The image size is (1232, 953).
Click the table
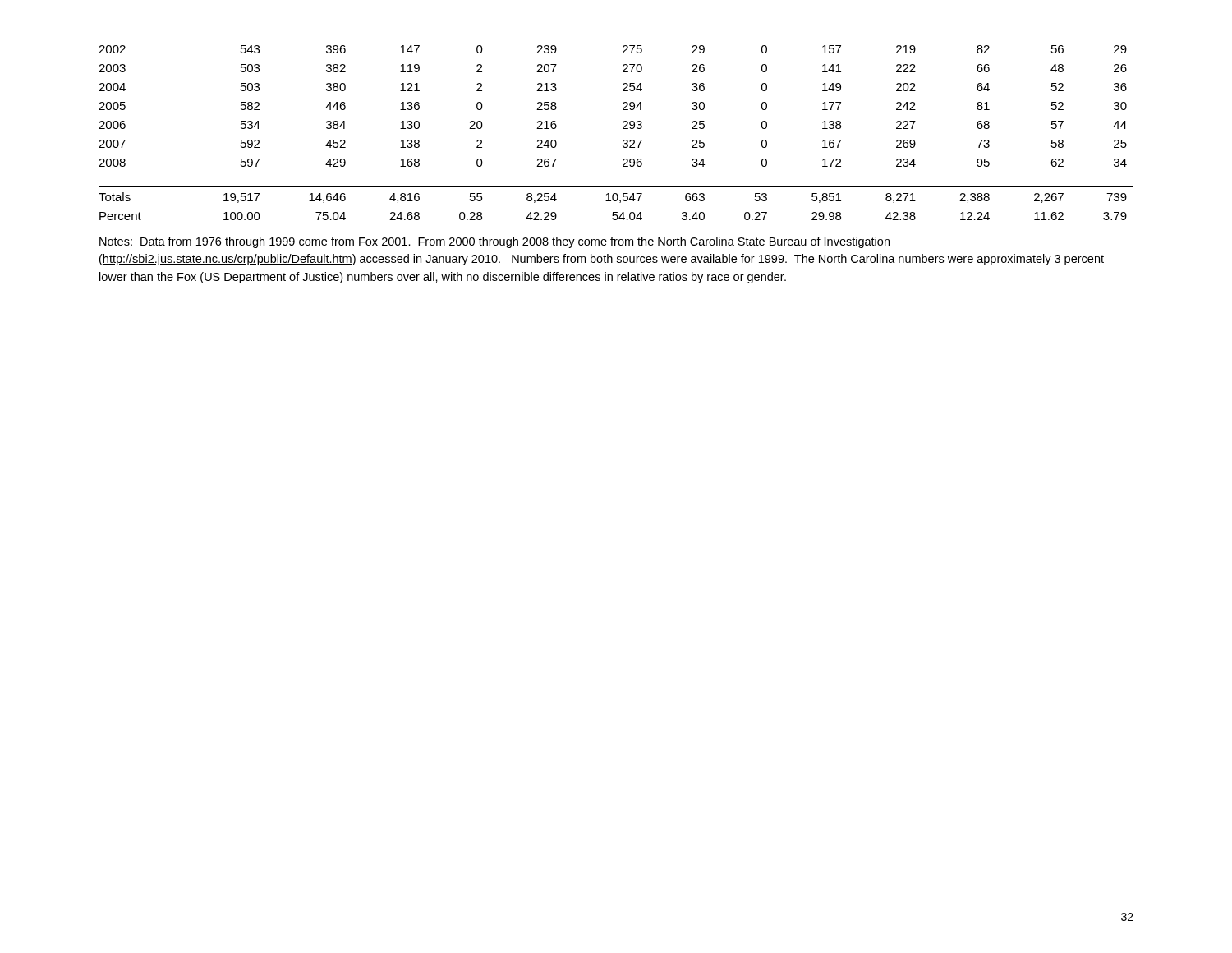pyautogui.click(x=616, y=132)
